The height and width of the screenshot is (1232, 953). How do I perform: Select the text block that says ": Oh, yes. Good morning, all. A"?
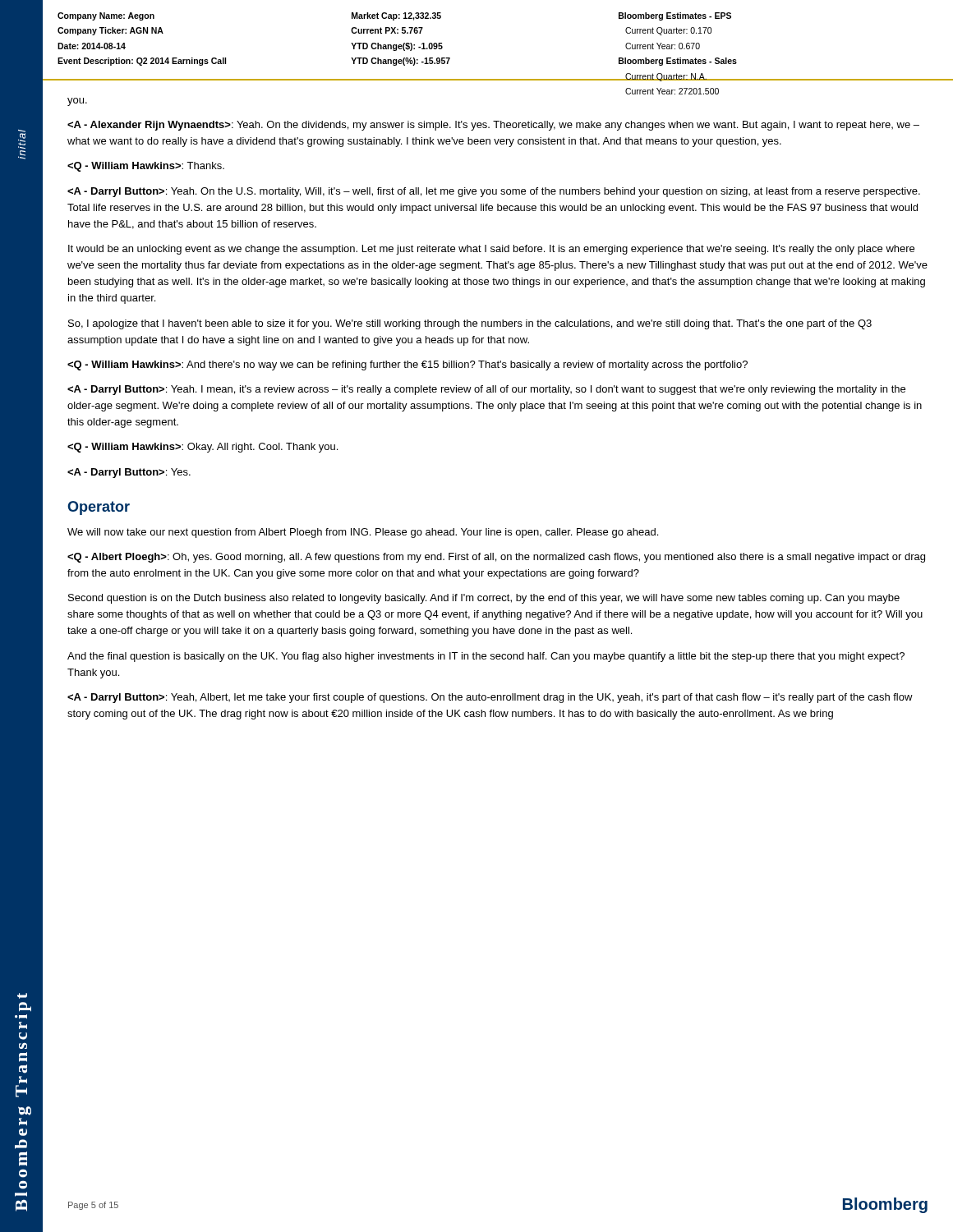(x=497, y=565)
